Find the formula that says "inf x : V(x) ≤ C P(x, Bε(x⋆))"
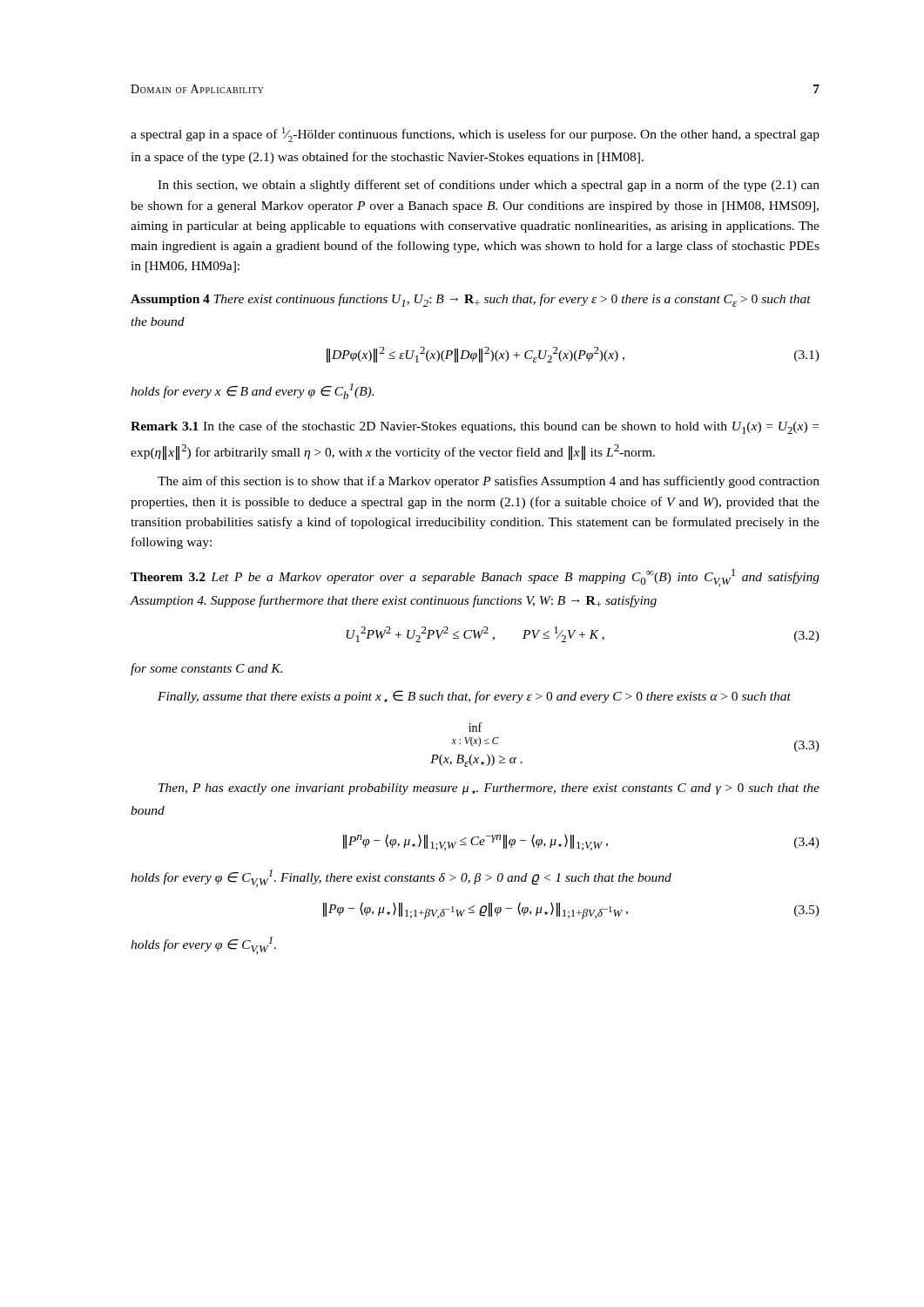 point(475,727)
